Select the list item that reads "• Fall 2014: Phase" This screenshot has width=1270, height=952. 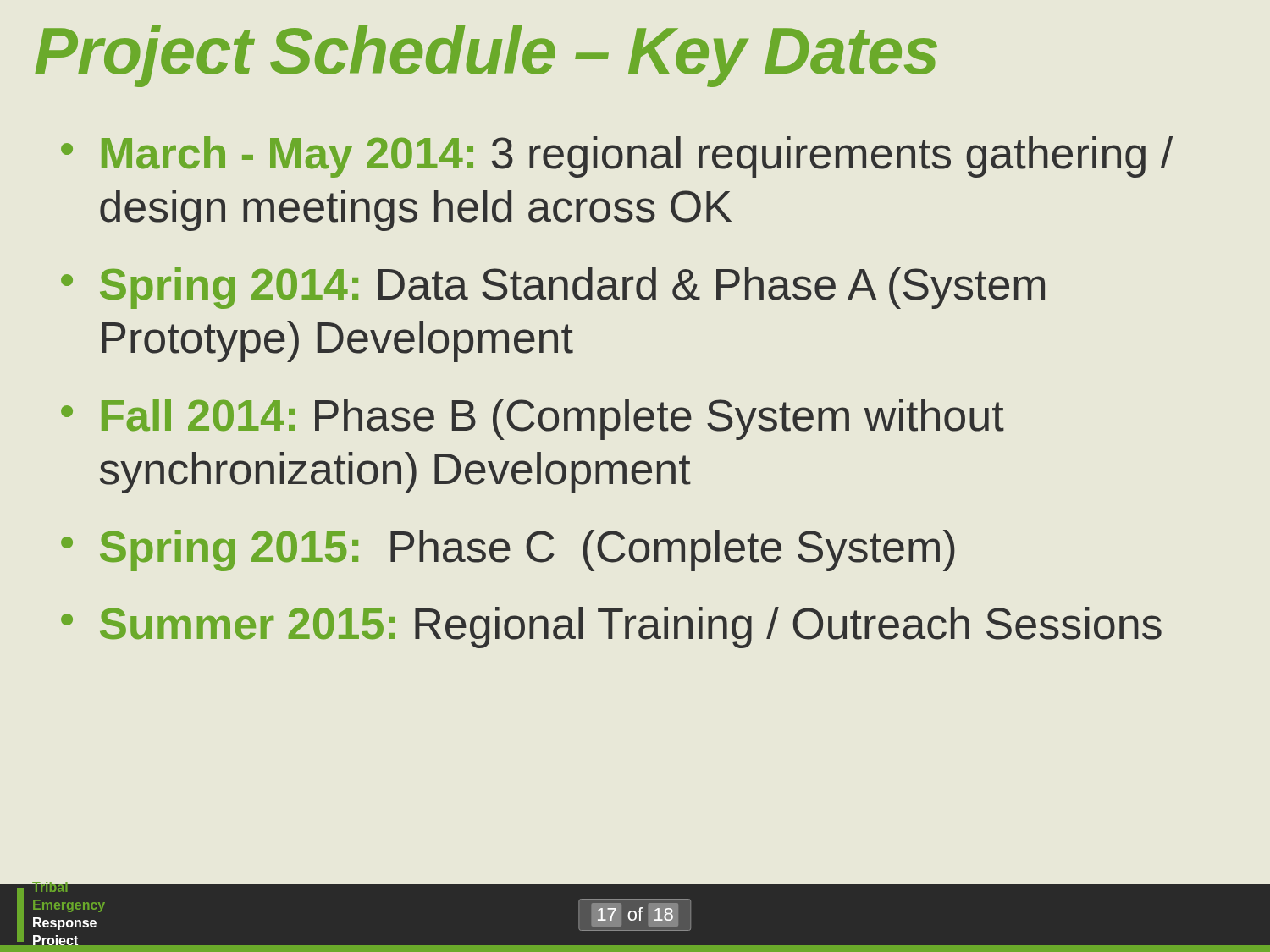[x=639, y=443]
